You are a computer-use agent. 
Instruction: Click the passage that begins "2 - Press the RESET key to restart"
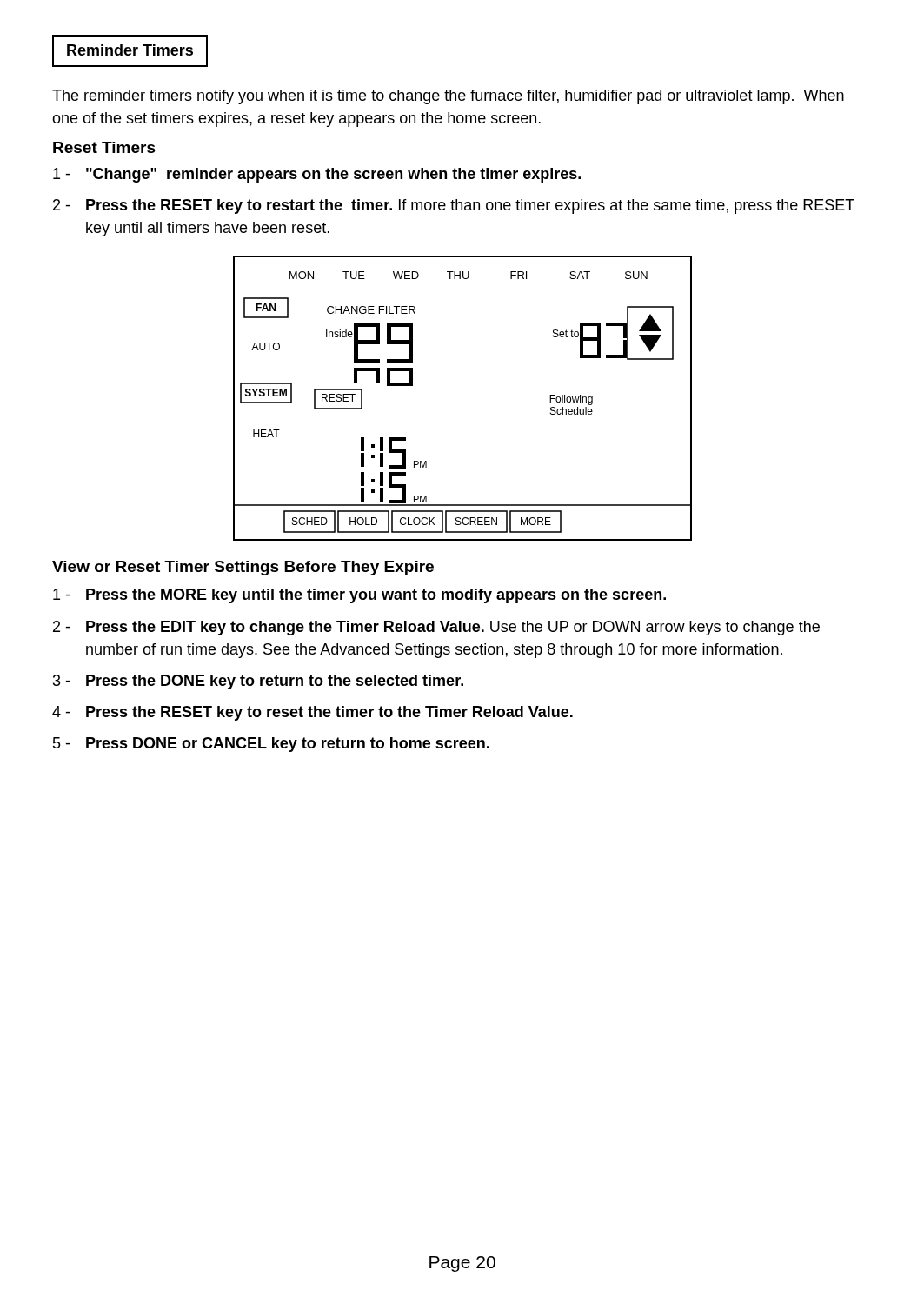point(462,217)
